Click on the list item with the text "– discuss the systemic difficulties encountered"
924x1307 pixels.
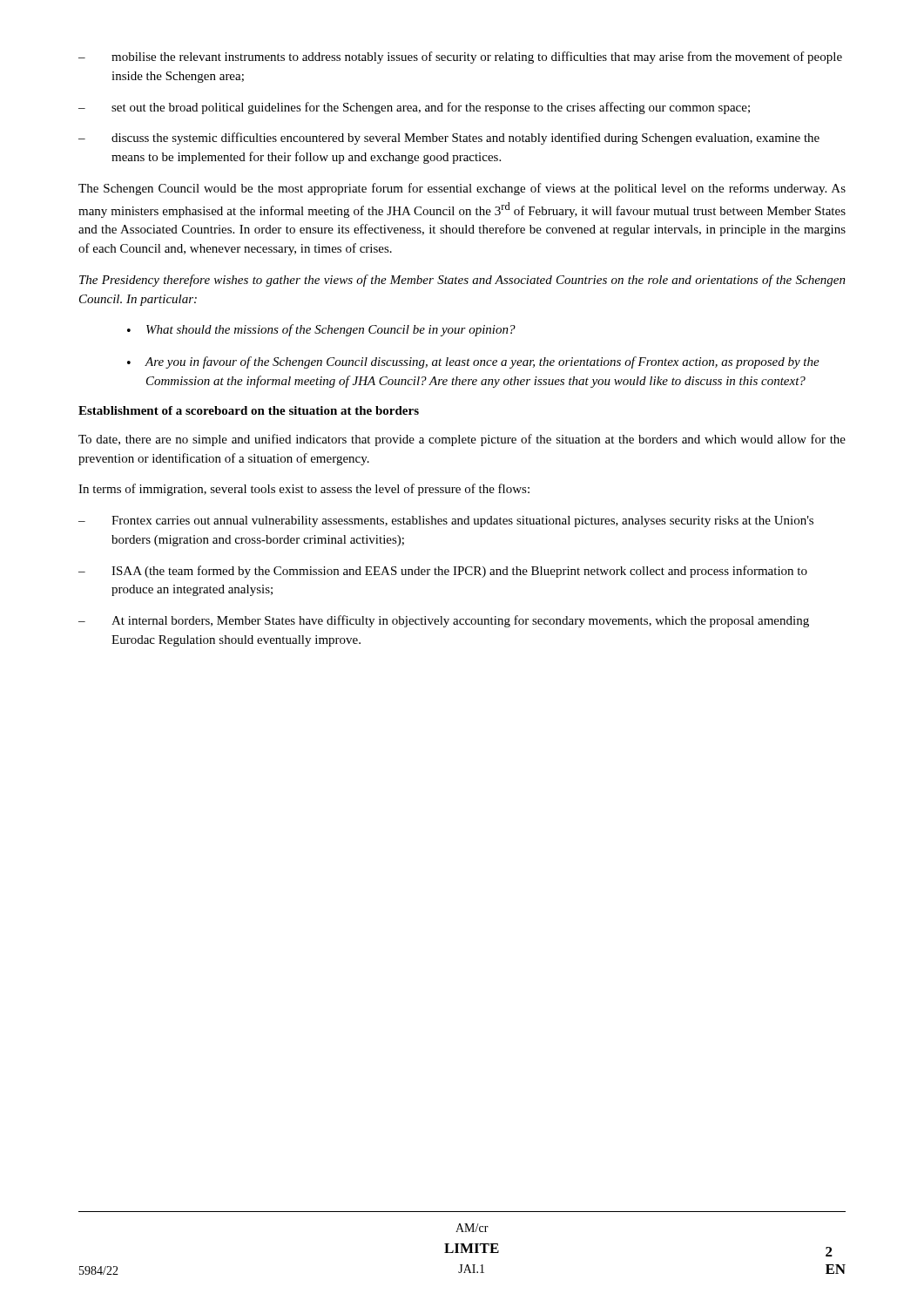pyautogui.click(x=462, y=148)
